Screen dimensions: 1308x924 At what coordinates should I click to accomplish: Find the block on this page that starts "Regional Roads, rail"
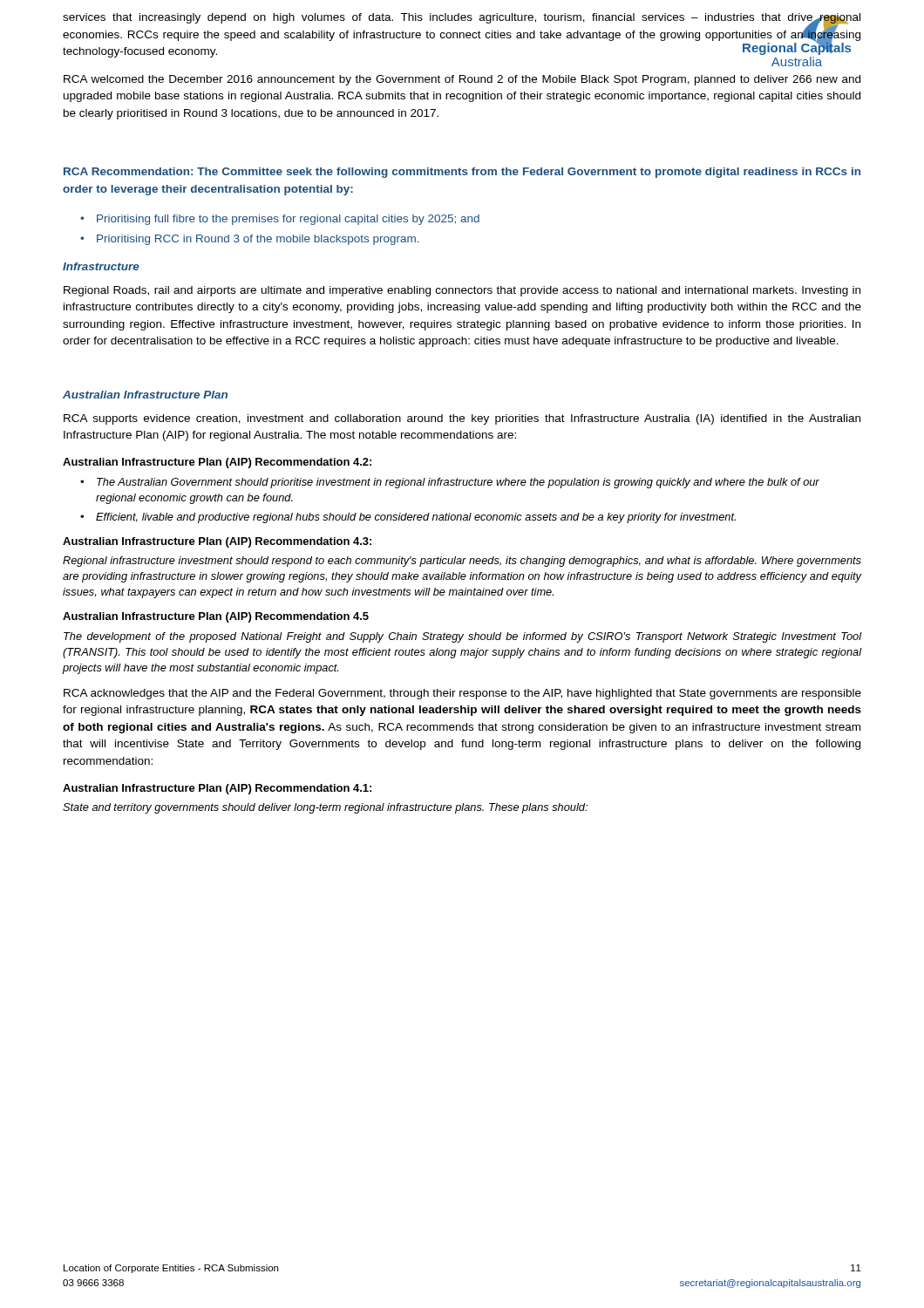click(462, 315)
